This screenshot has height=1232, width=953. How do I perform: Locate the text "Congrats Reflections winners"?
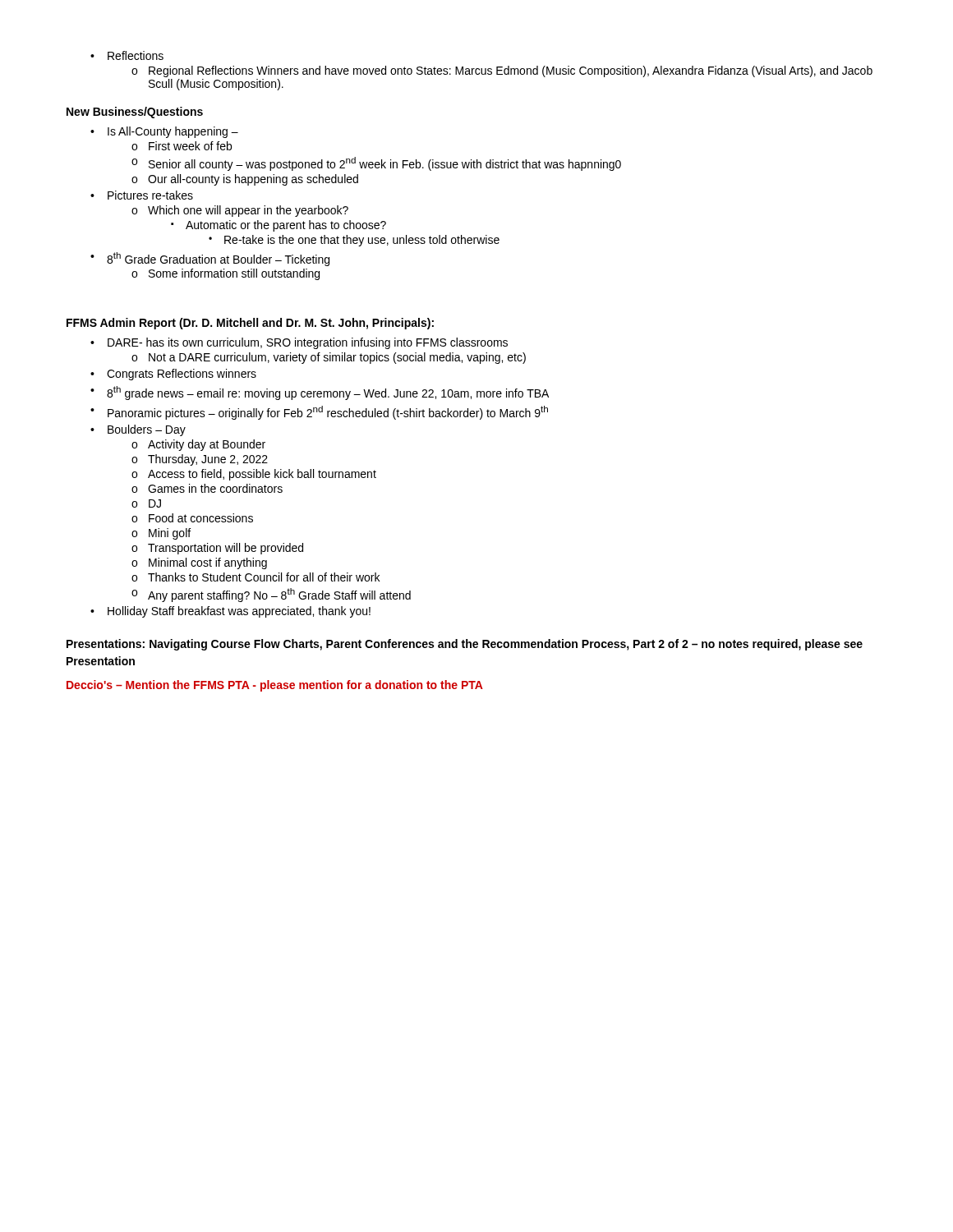(x=476, y=374)
